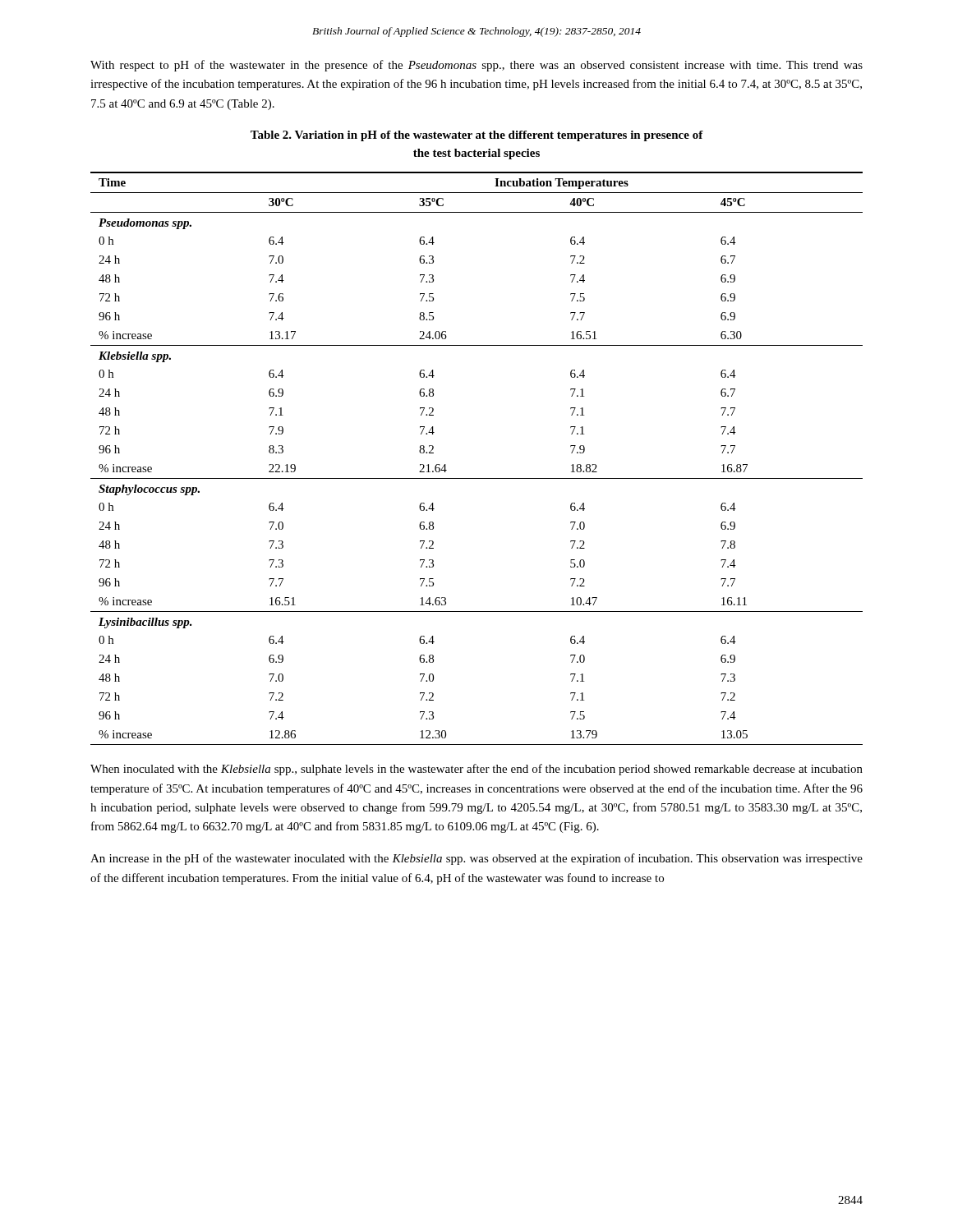Find the text block containing "When inoculated with the Klebsiella spp., sulphate"
This screenshot has width=953, height=1232.
point(476,798)
